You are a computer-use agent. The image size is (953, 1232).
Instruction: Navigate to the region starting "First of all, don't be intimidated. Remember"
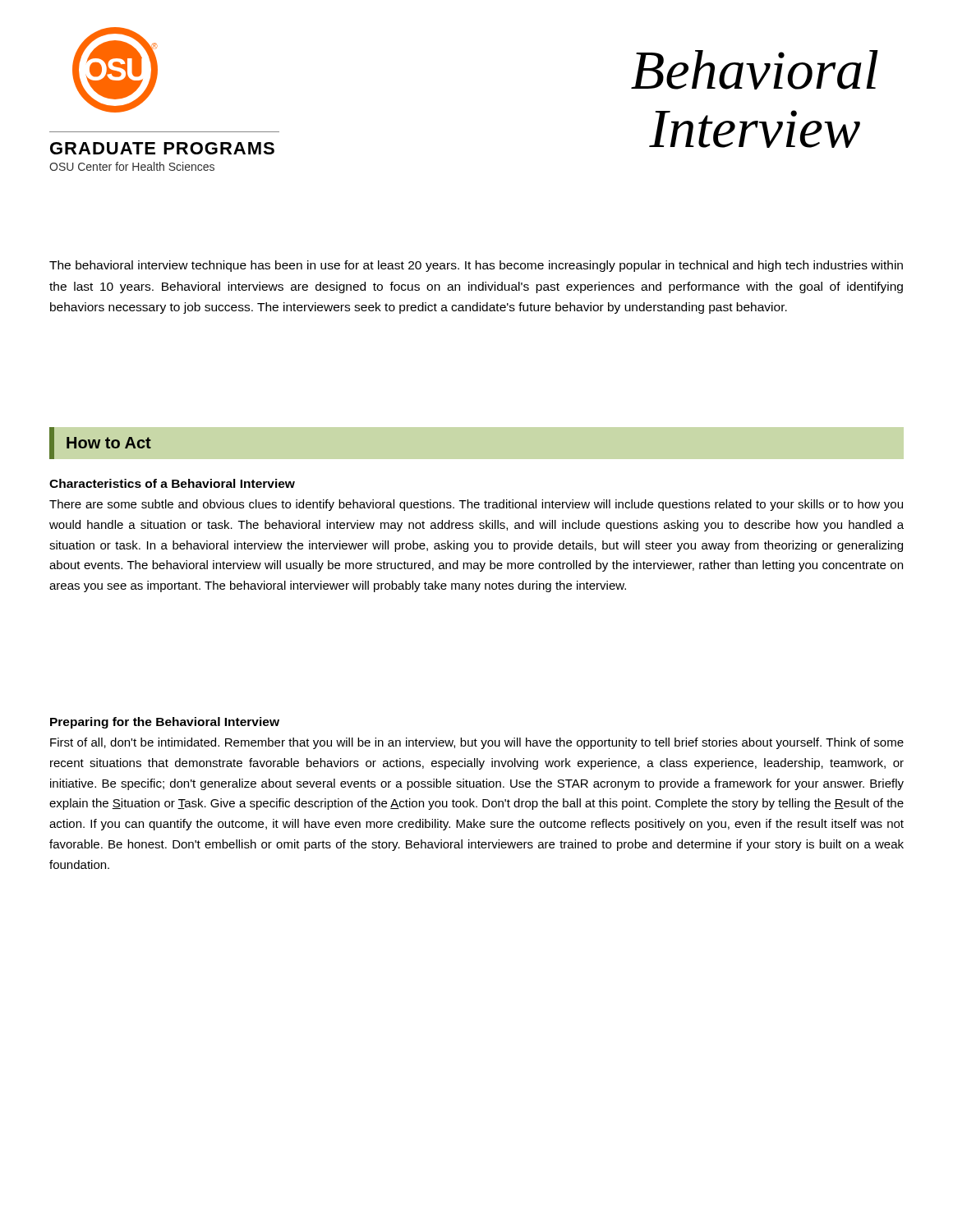tap(476, 803)
